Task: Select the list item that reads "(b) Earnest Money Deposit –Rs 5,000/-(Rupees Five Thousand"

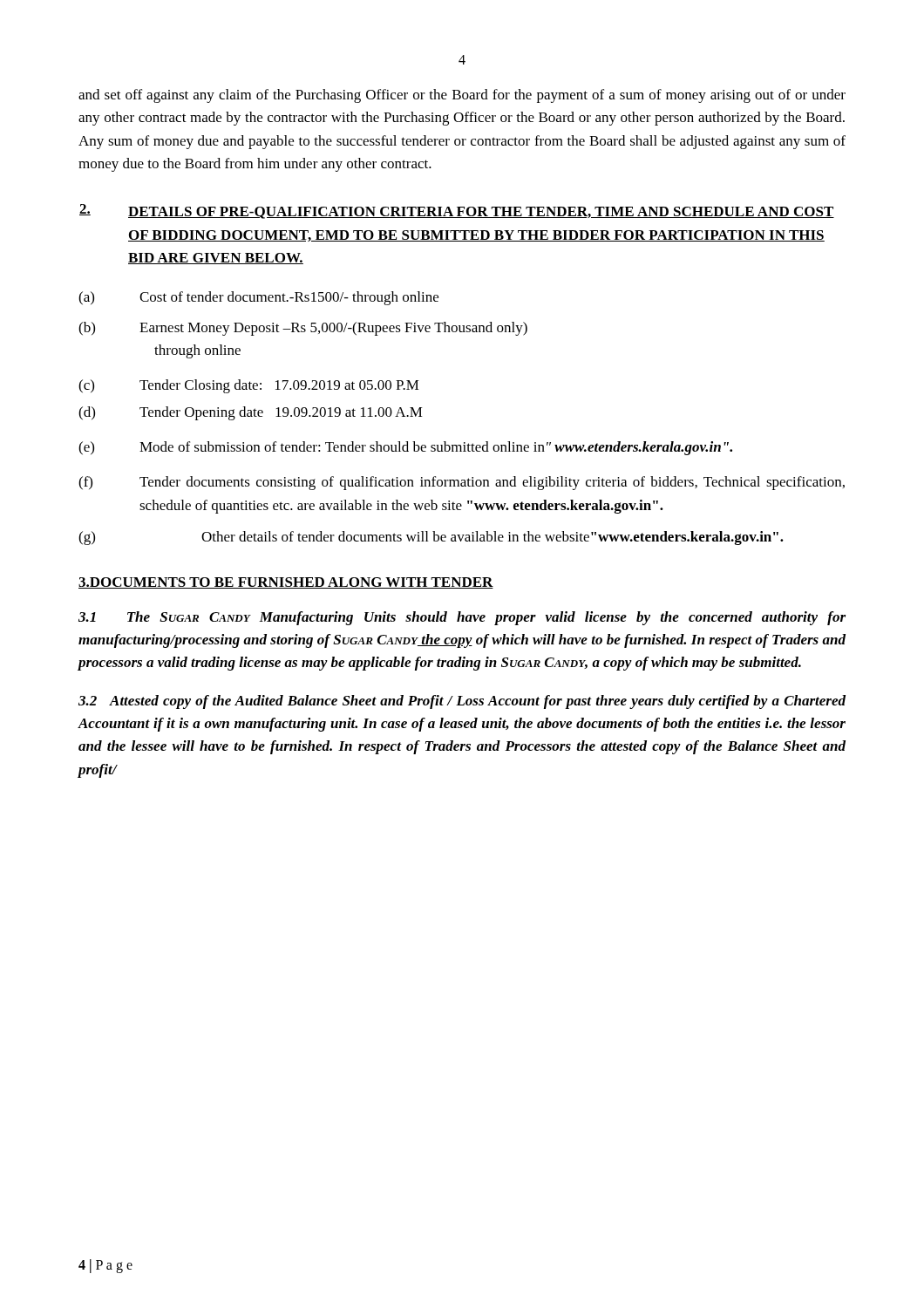Action: tap(462, 339)
